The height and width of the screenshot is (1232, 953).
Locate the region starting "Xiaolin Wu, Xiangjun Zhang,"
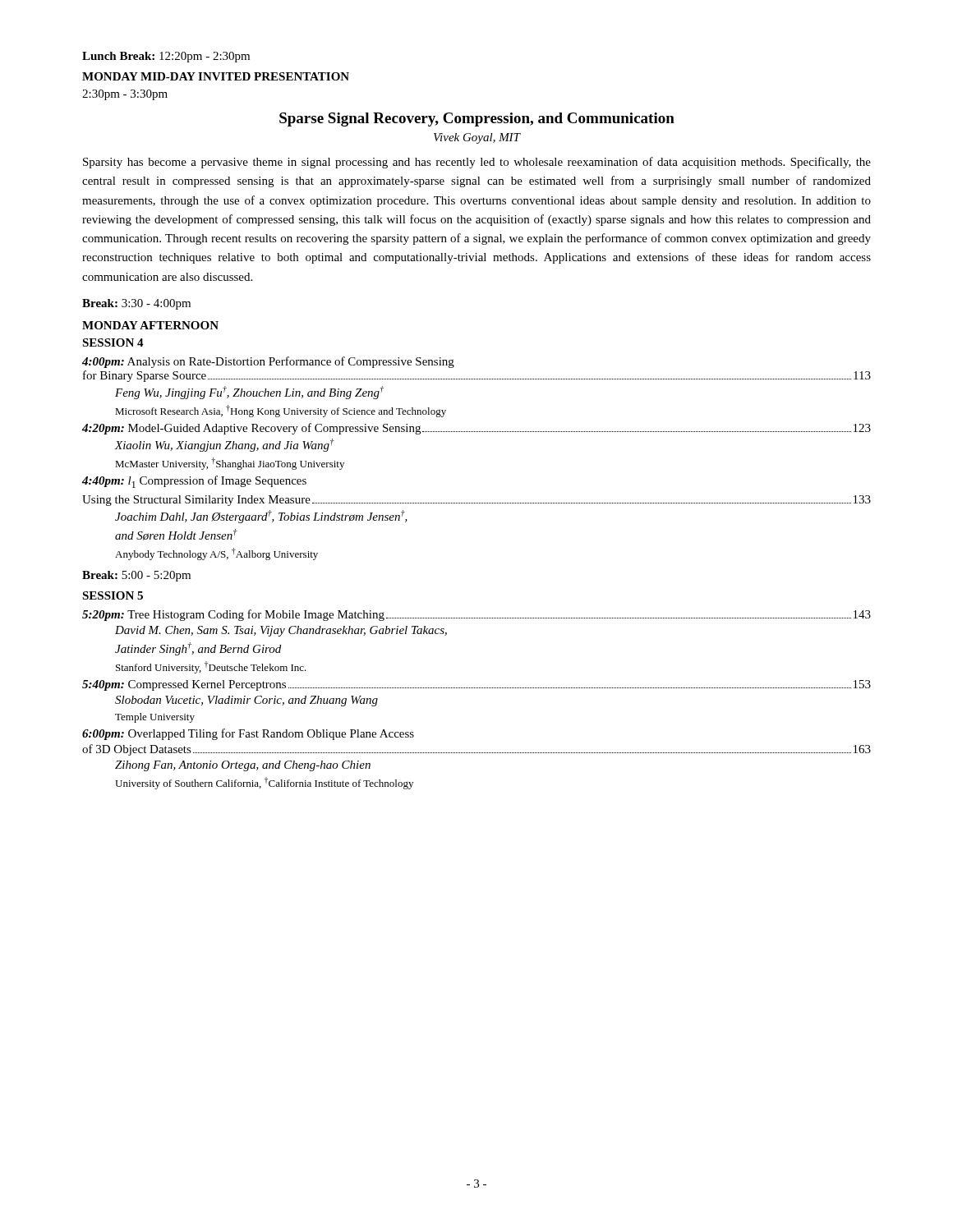tap(224, 444)
